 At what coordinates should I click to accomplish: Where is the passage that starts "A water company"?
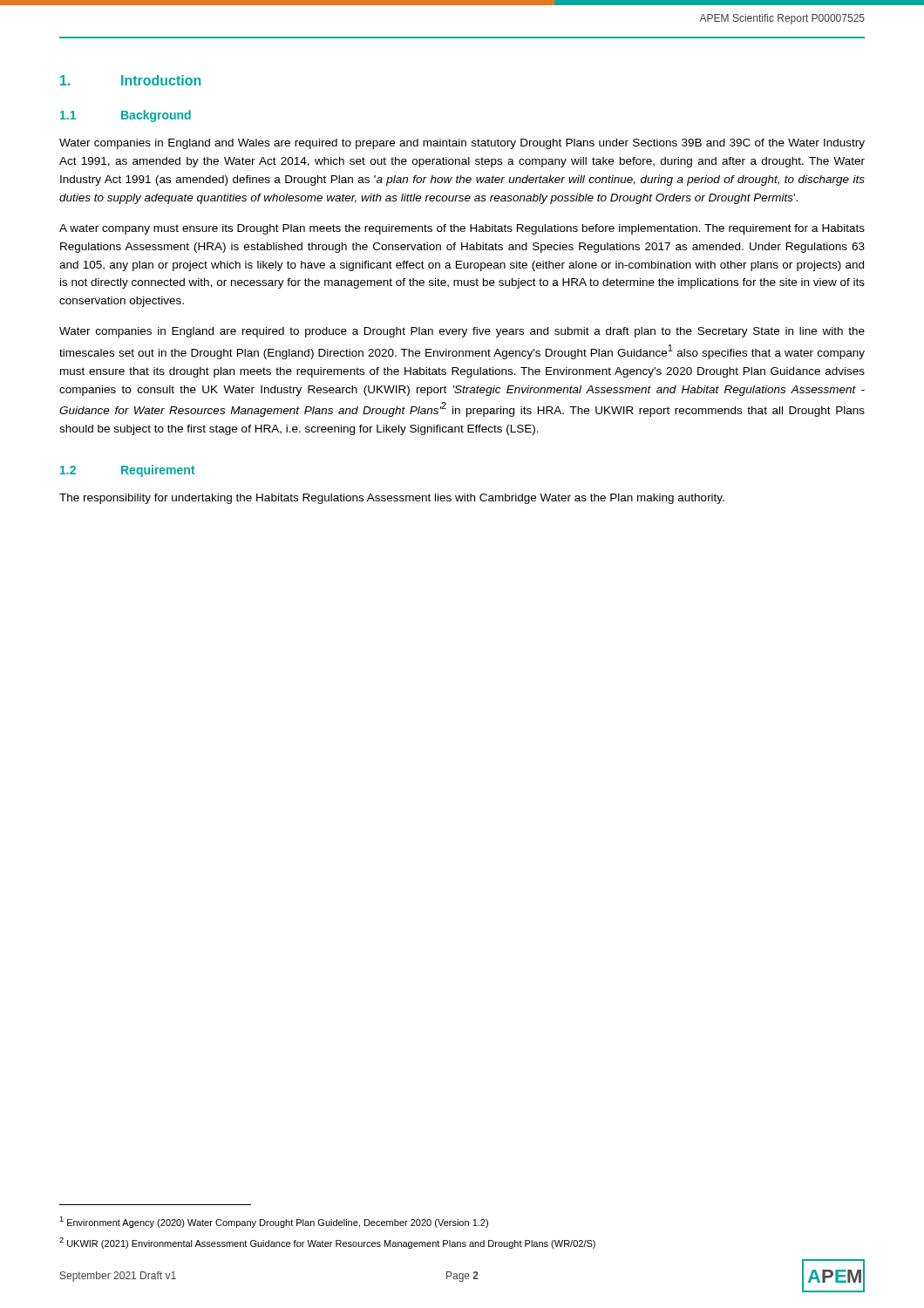[462, 264]
